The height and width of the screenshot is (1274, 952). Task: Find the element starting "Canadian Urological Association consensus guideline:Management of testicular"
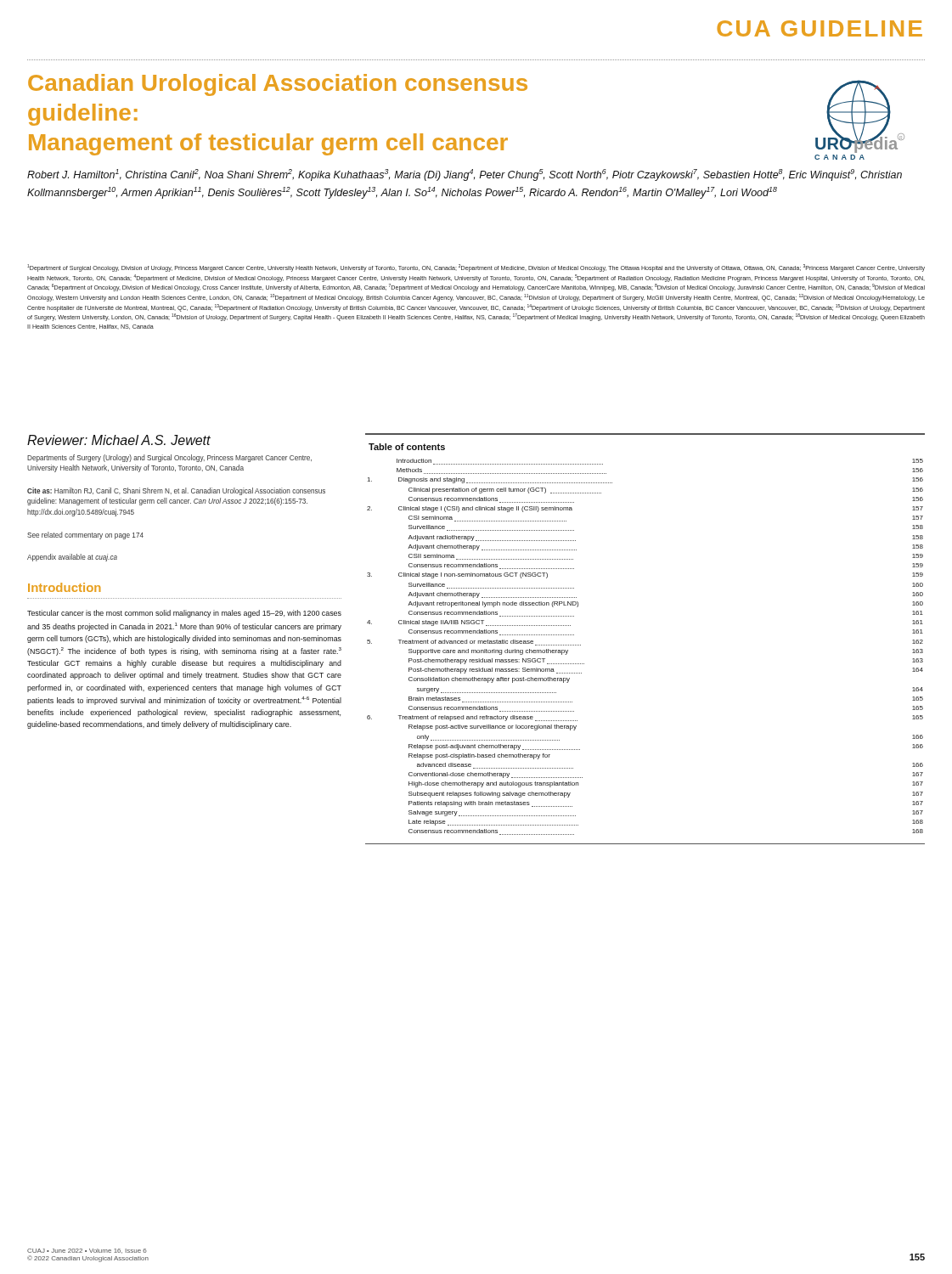278,85
